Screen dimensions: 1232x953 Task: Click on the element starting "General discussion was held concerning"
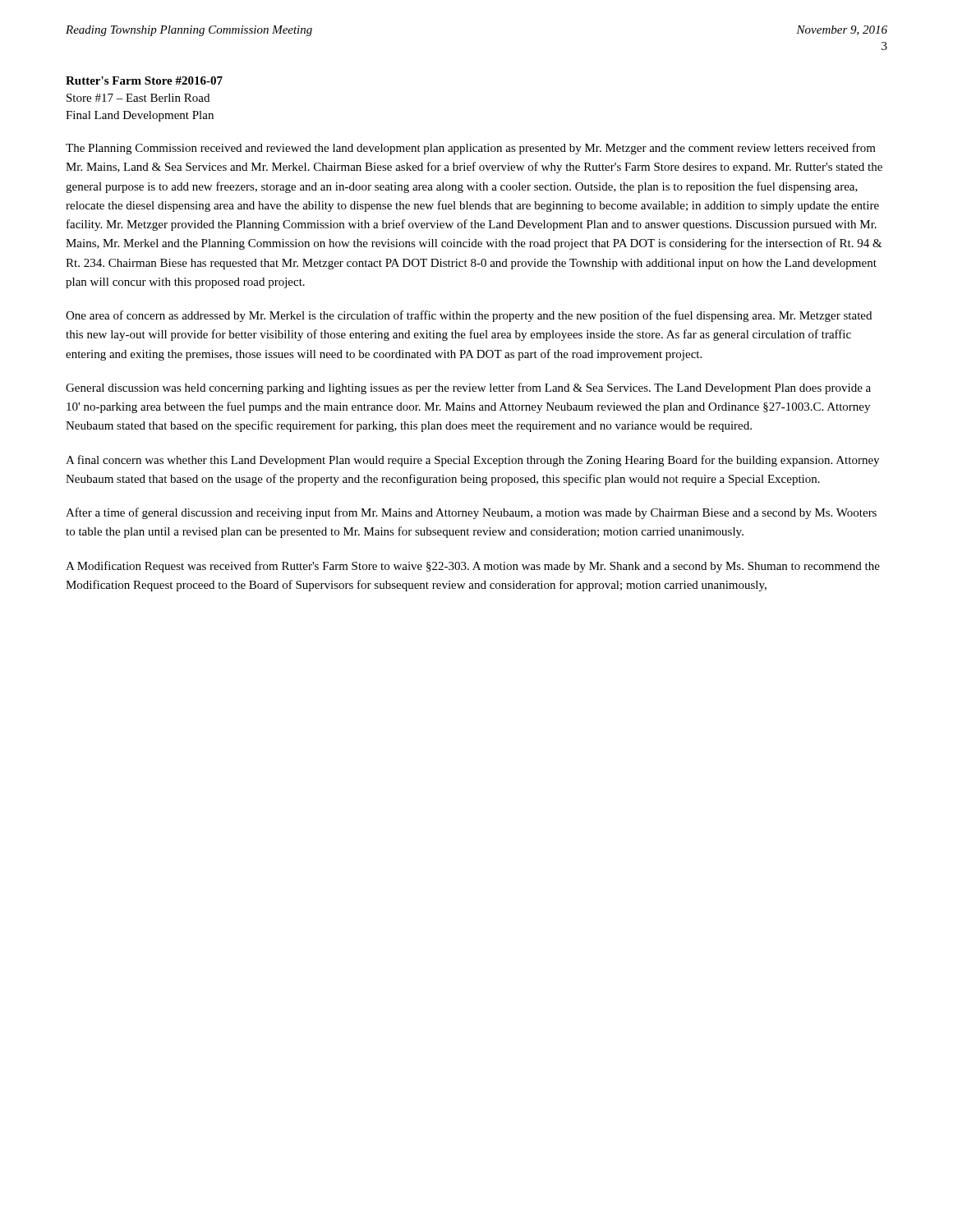pos(468,407)
